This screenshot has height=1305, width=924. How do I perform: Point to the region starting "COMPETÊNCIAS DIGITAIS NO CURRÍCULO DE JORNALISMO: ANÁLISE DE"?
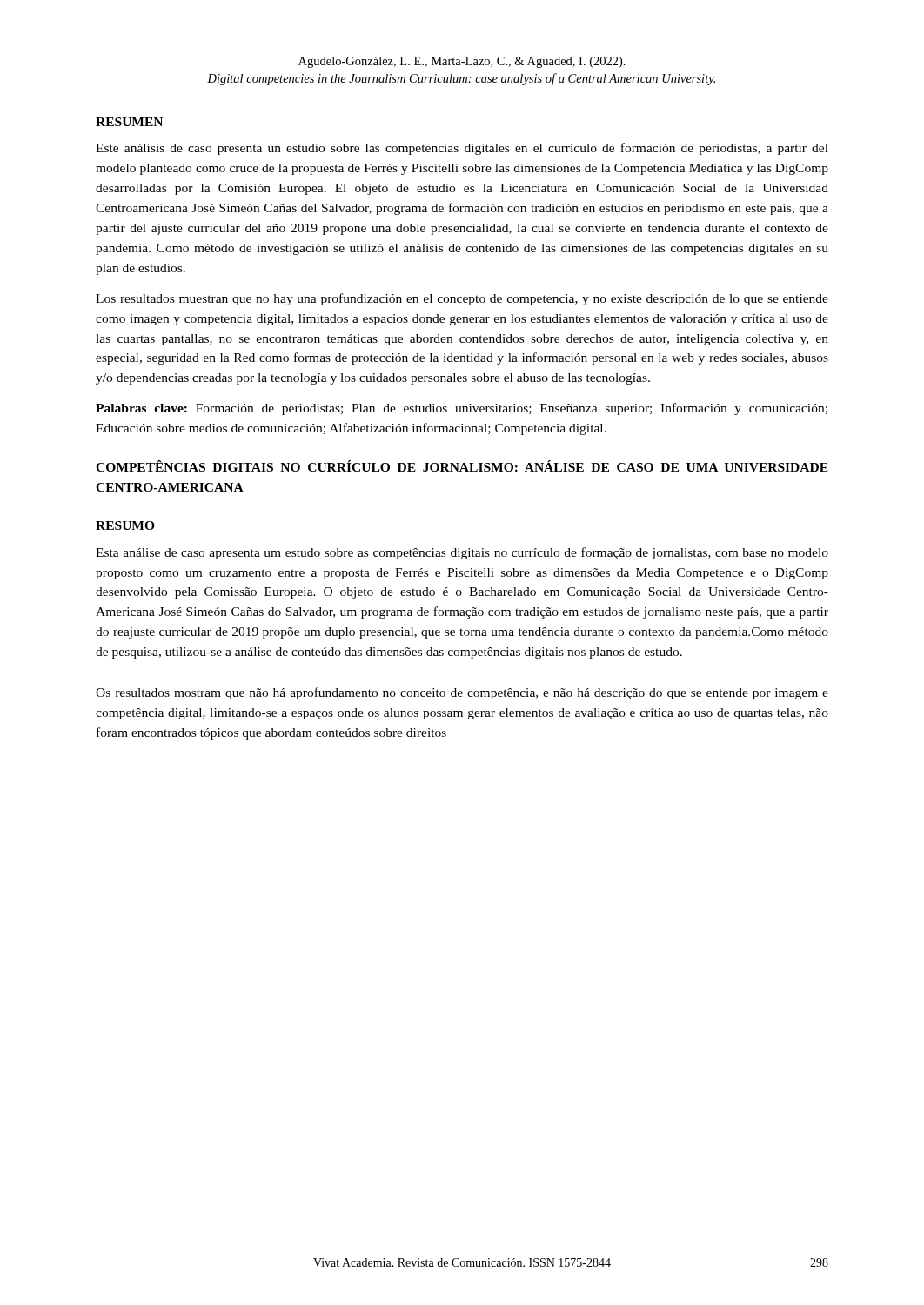click(462, 477)
